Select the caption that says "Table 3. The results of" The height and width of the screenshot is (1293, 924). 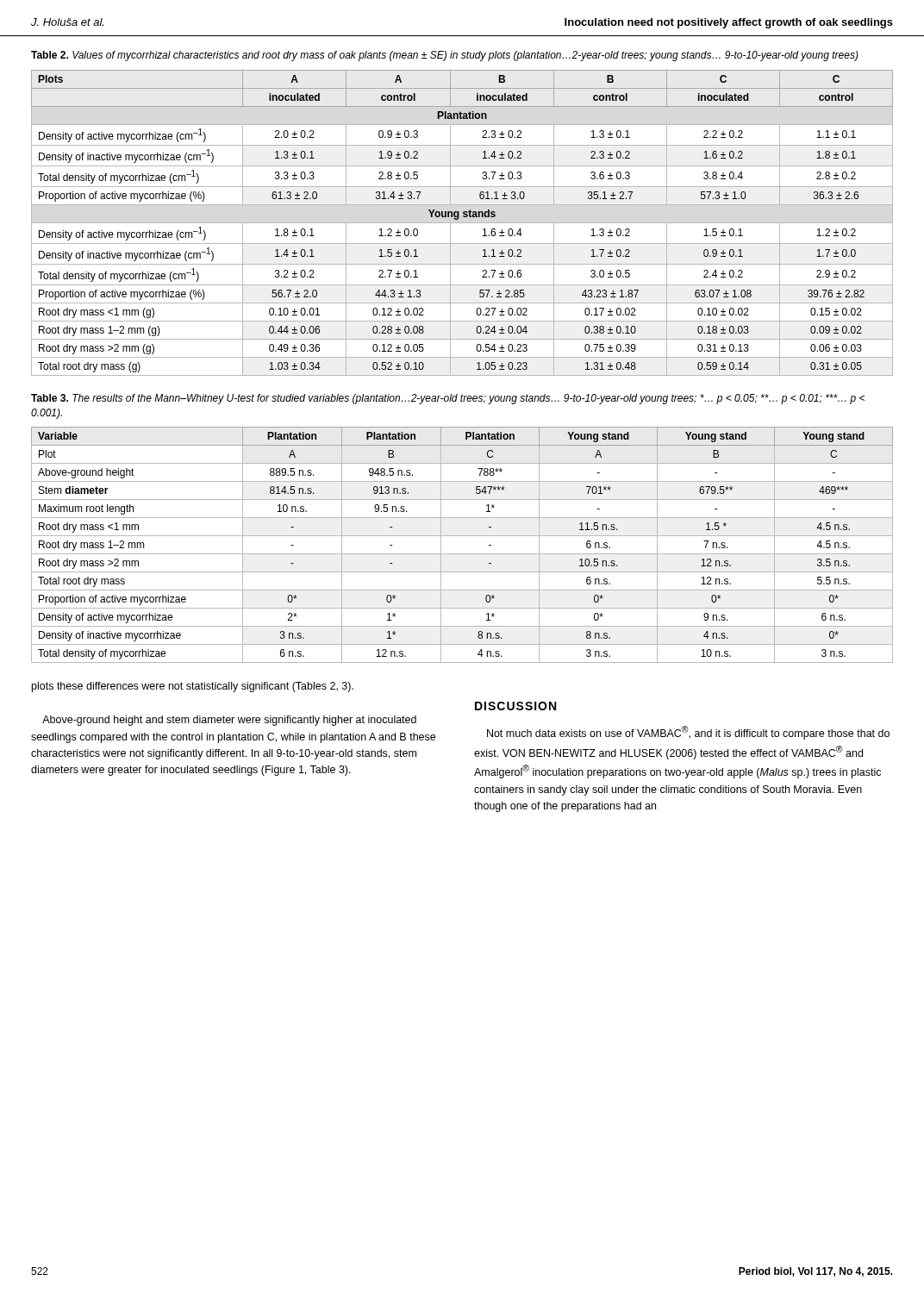448,405
